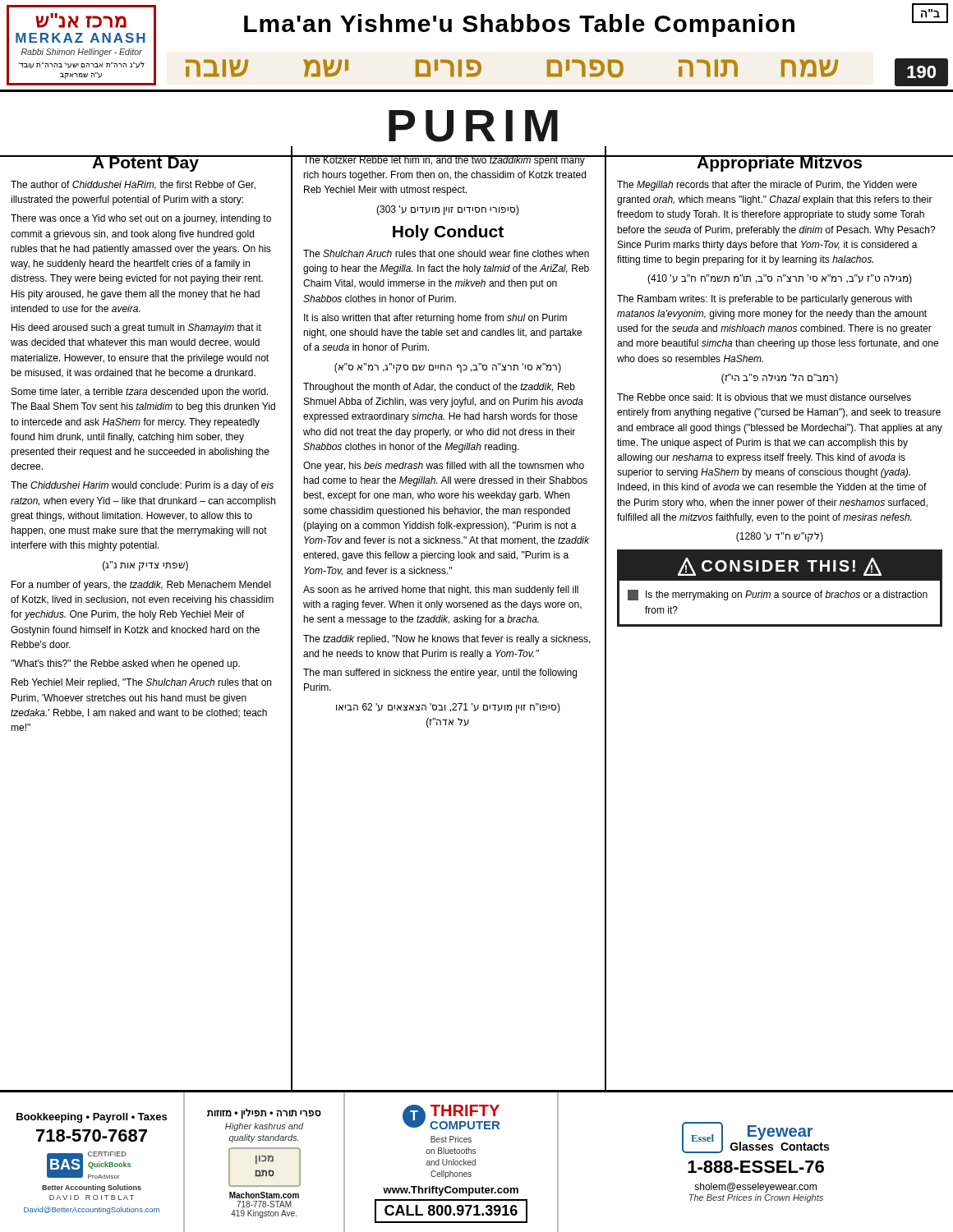The image size is (953, 1232).
Task: Find the text block with the text "It is also written that after"
Action: 443,333
